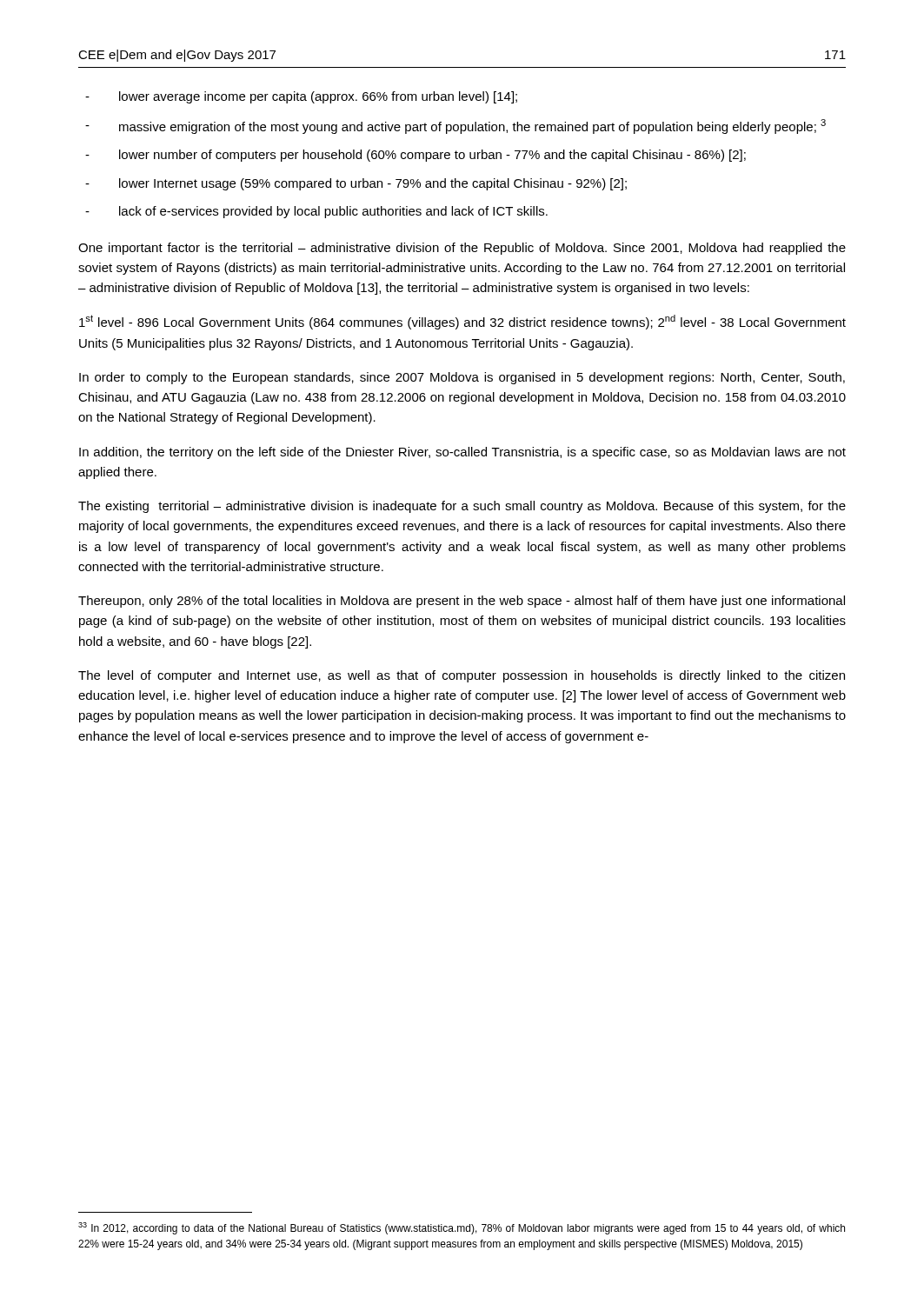Find the passage starting "In order to comply to the"
Screen dimensions: 1304x924
click(462, 397)
